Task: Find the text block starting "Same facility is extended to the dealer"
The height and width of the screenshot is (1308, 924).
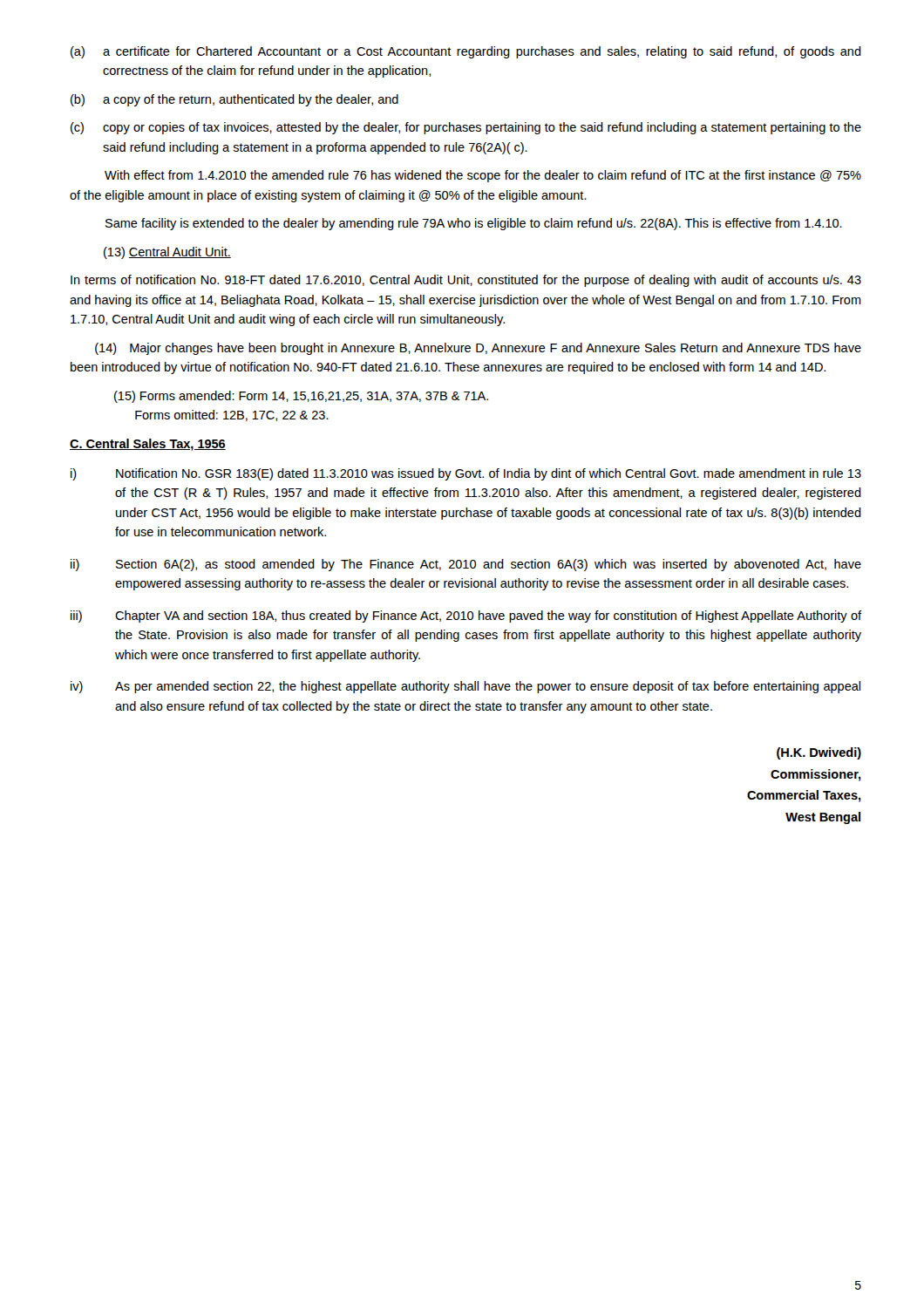Action: (x=474, y=223)
